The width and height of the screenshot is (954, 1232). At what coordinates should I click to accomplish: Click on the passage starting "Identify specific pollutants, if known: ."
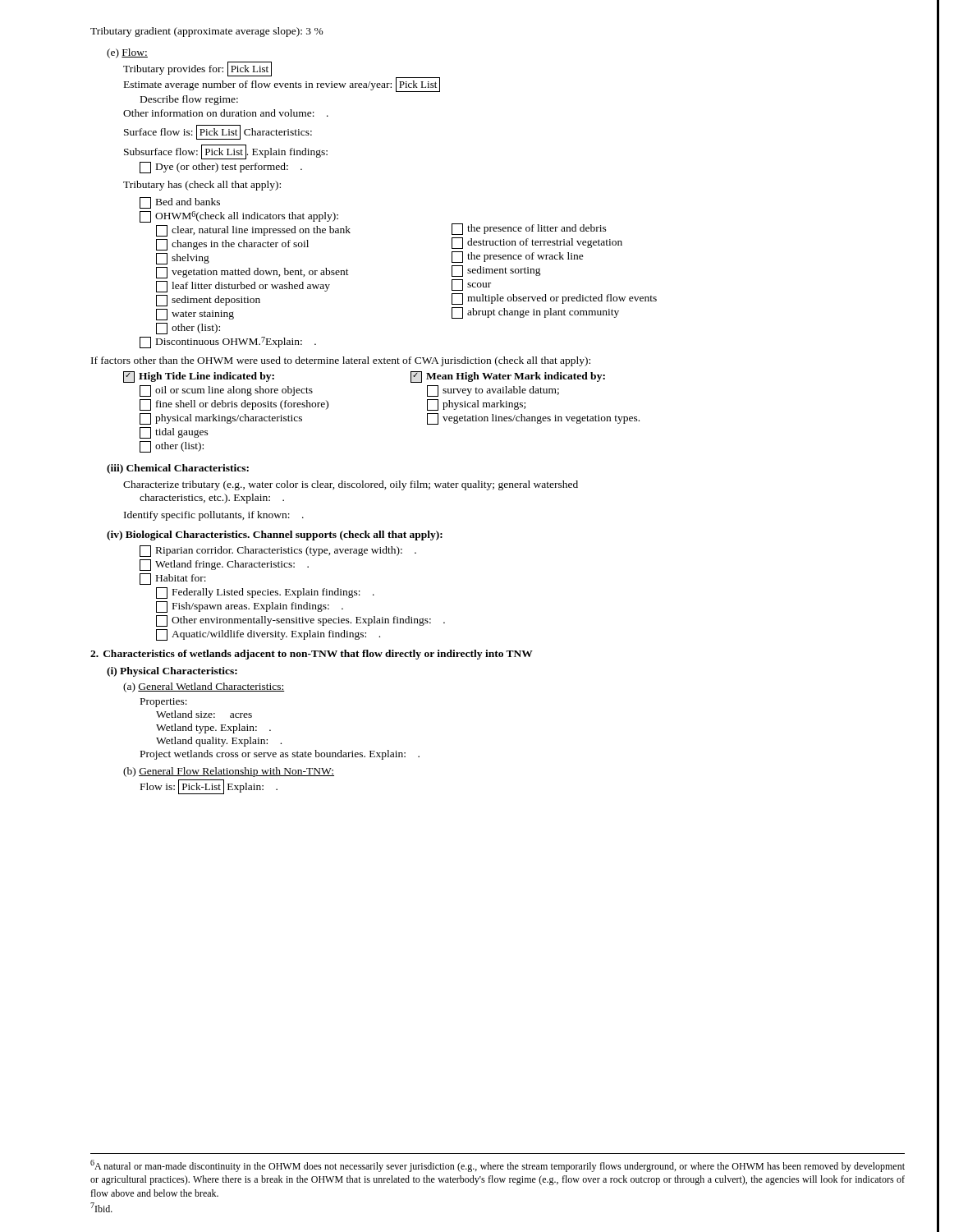(x=214, y=516)
